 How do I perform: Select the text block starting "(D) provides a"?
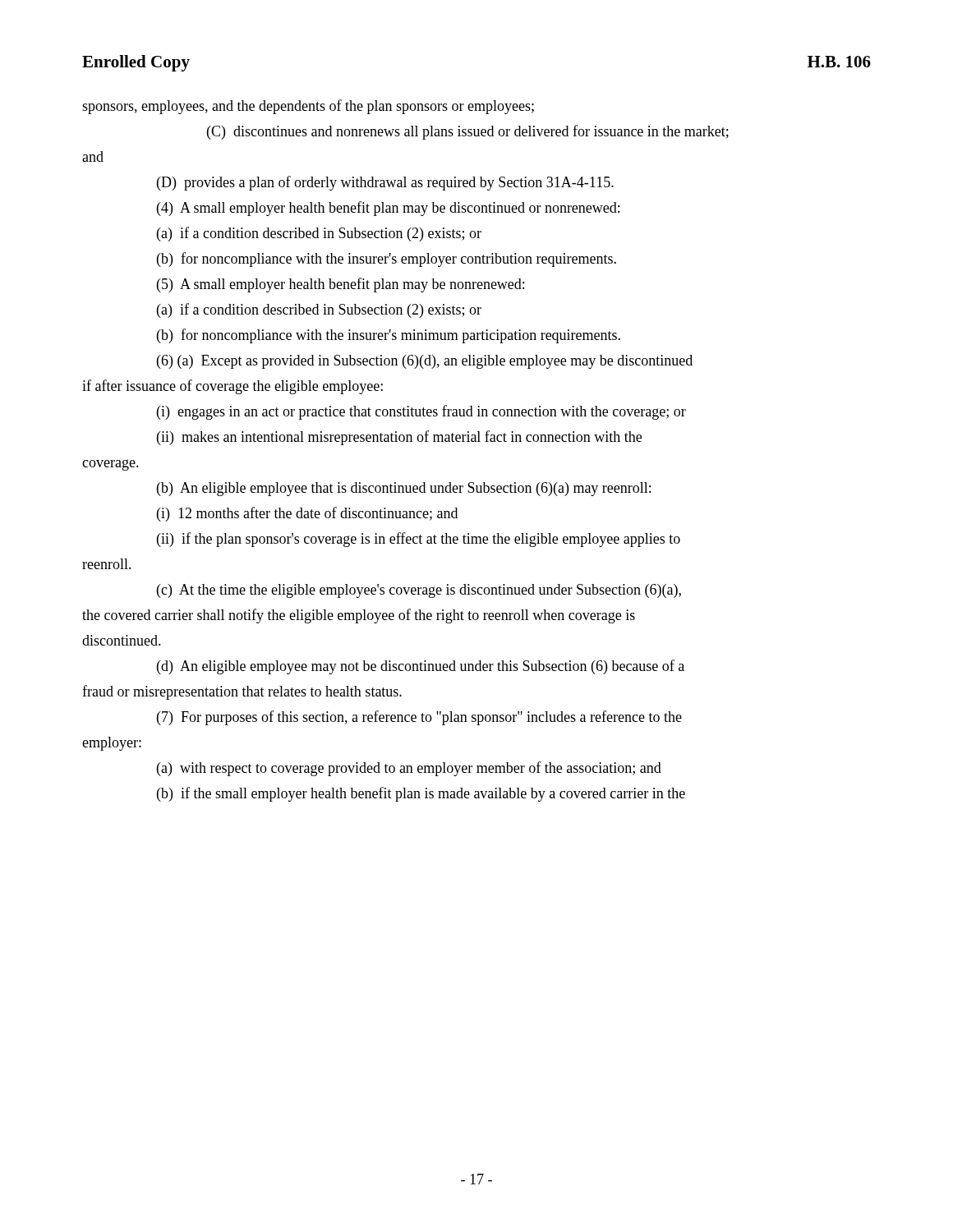[x=348, y=182]
